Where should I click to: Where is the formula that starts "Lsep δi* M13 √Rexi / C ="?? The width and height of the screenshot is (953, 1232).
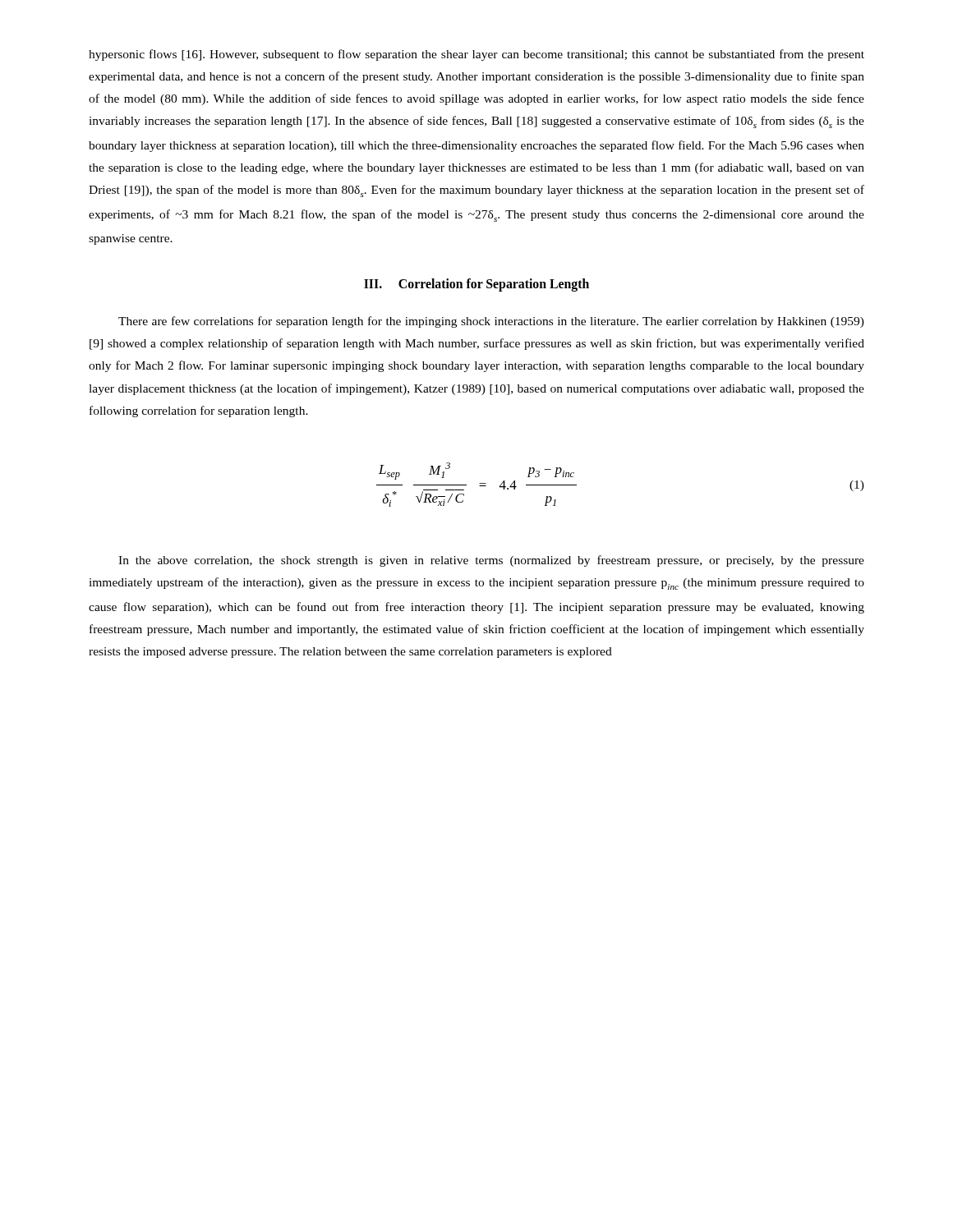tap(440, 485)
